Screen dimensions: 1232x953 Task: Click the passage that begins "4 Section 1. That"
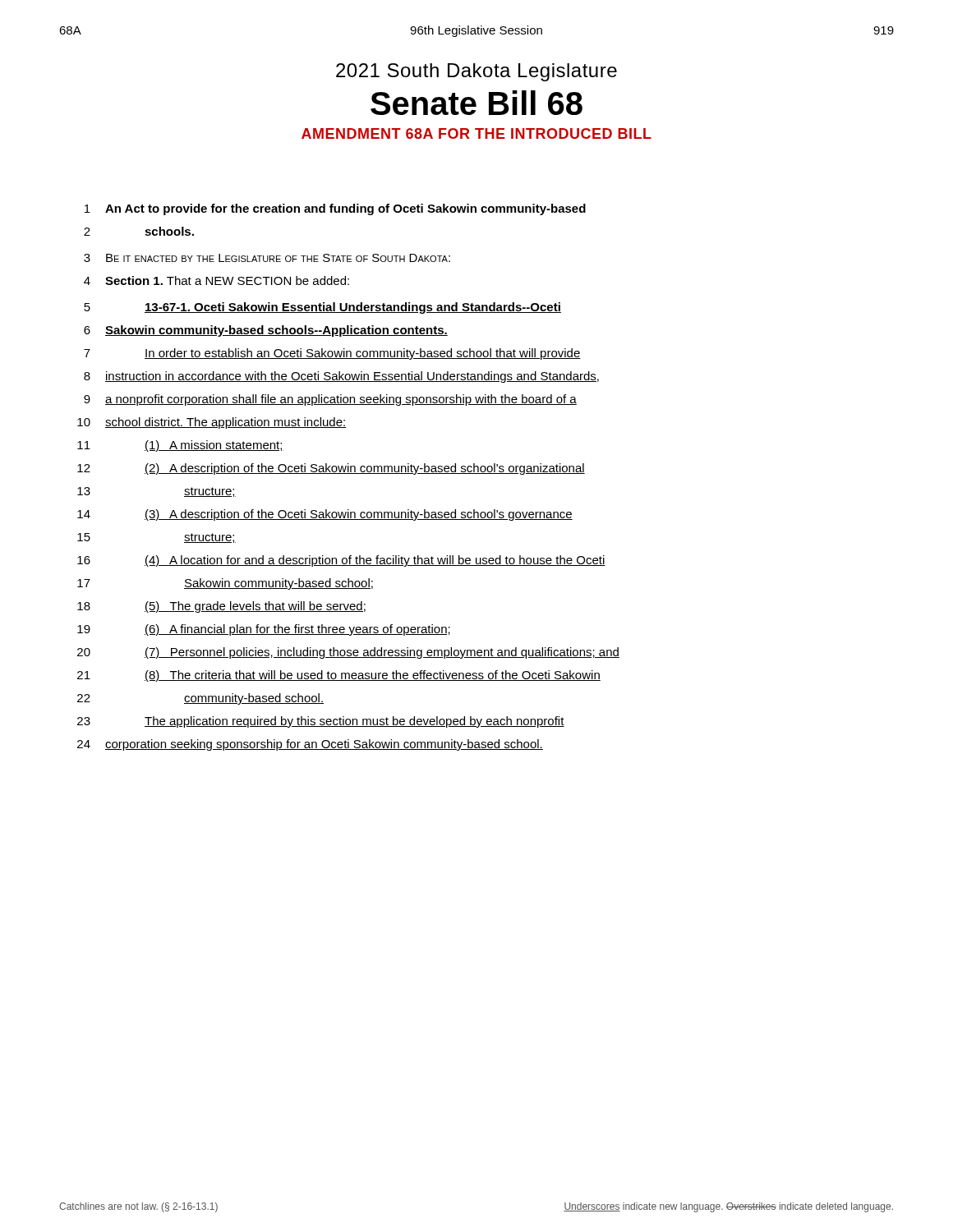click(216, 280)
